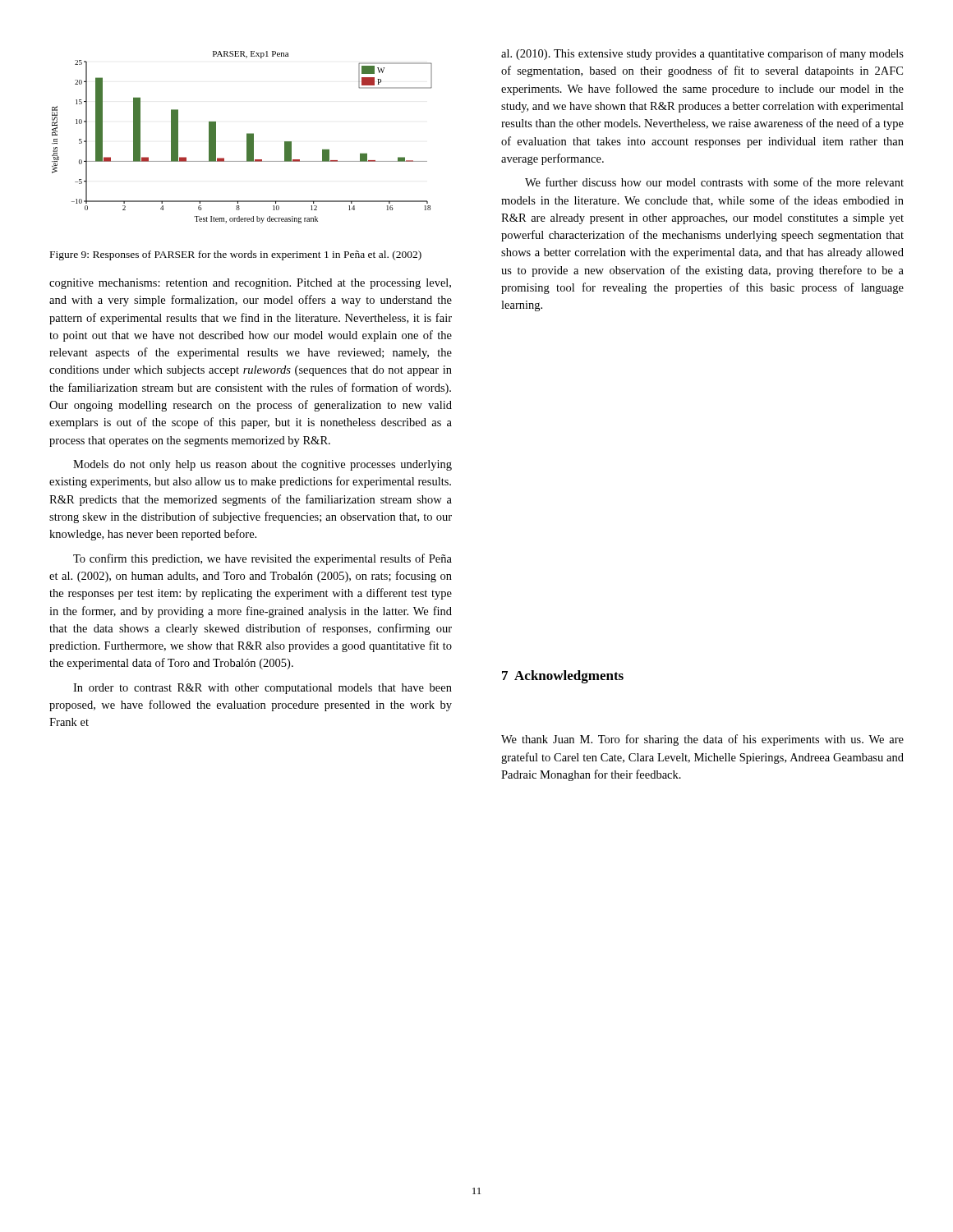The image size is (953, 1232).
Task: Click on the region starting "We thank Juan M. Toro"
Action: [x=702, y=758]
